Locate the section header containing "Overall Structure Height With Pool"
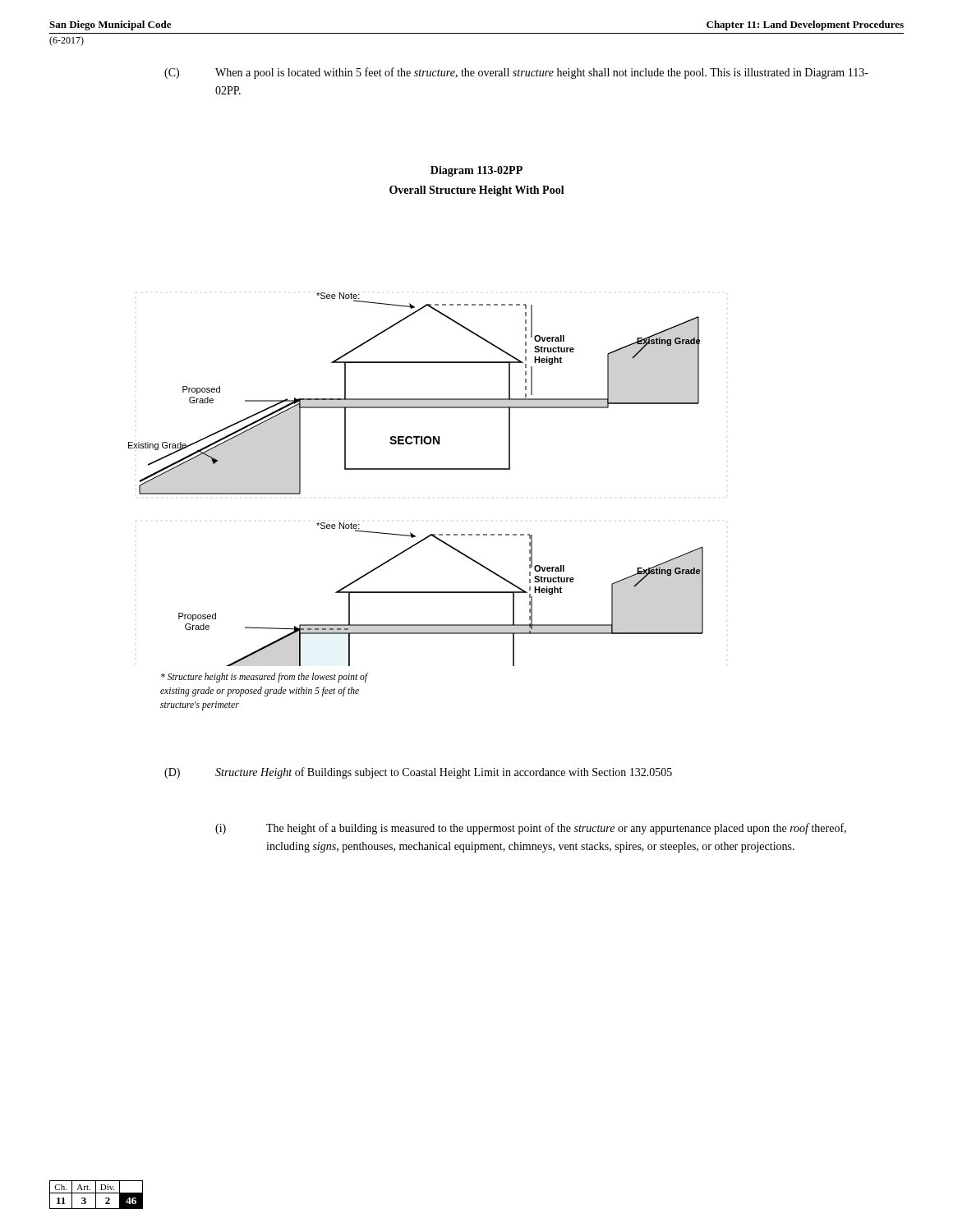 (476, 190)
